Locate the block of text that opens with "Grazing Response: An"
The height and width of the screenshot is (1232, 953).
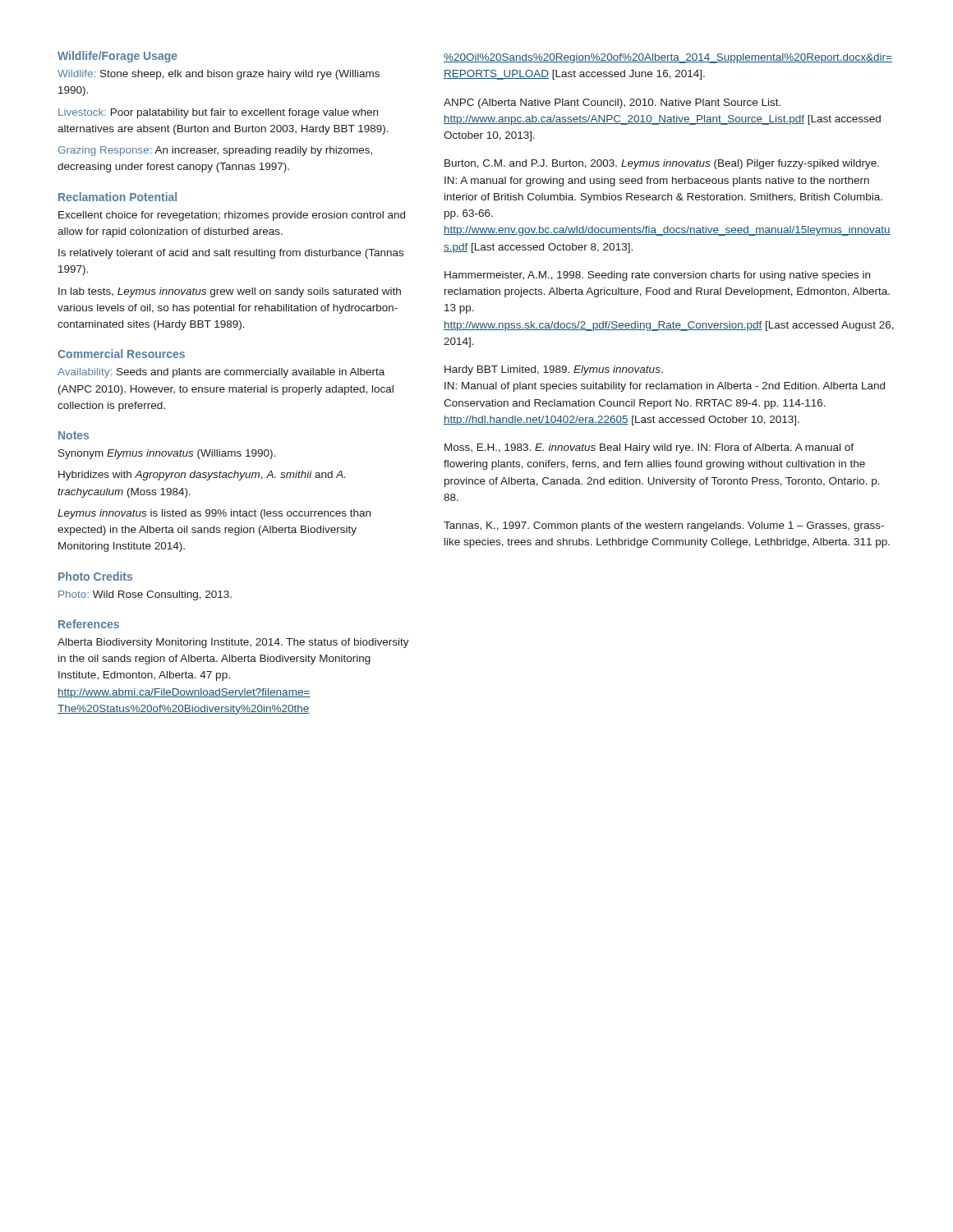click(x=215, y=158)
